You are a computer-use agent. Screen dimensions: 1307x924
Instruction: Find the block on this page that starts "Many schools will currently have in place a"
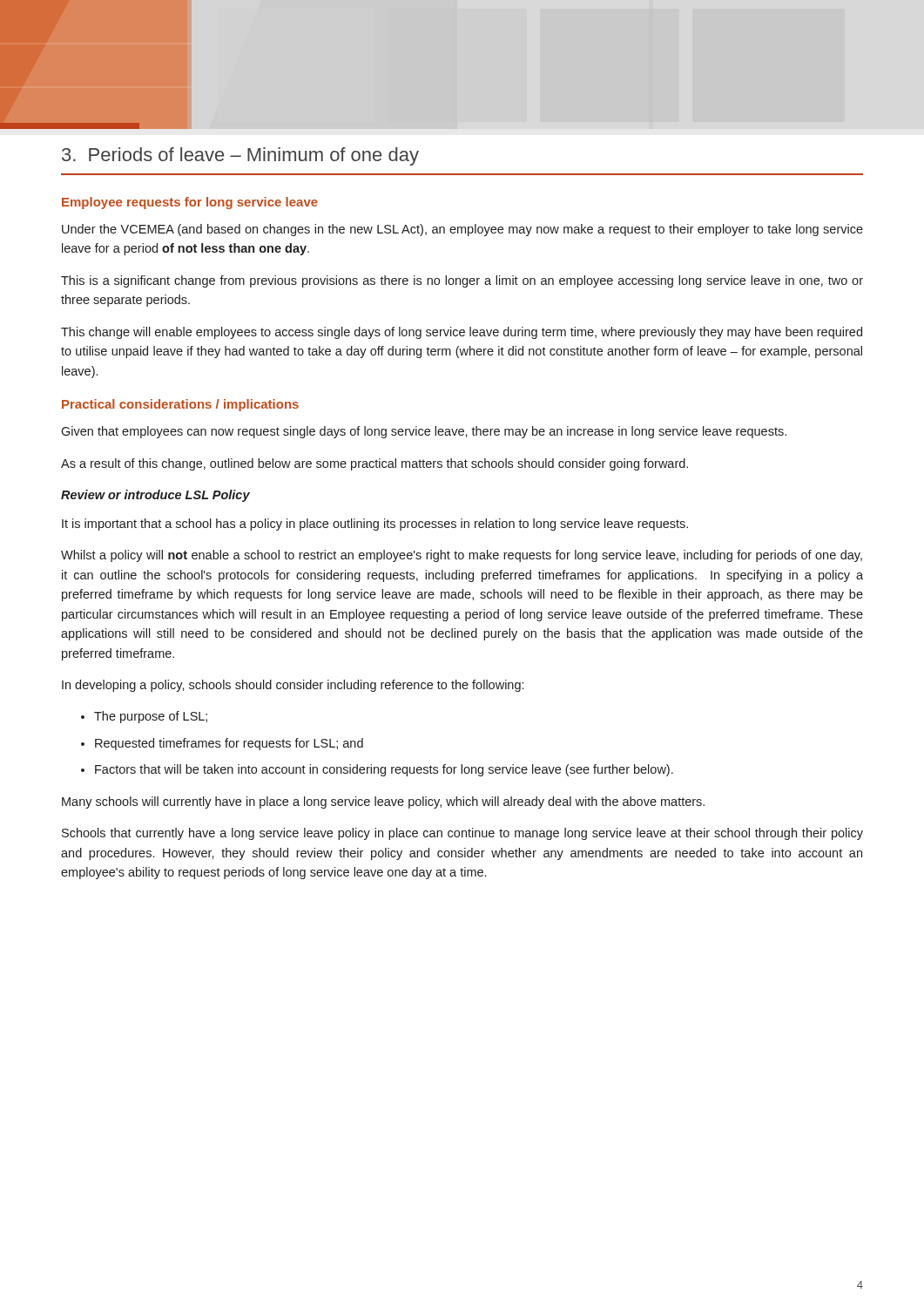click(x=383, y=802)
